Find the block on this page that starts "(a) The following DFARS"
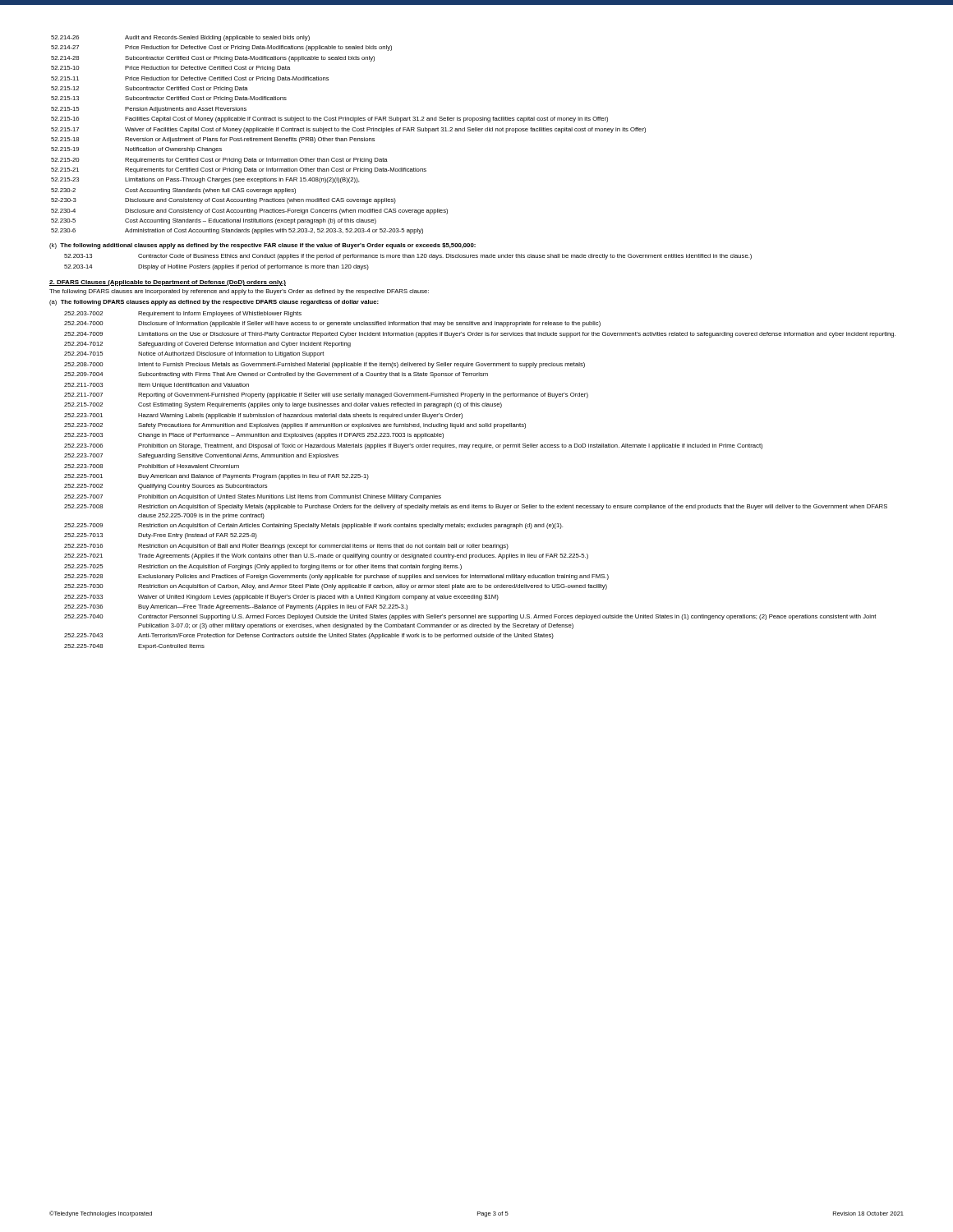This screenshot has width=953, height=1232. click(x=214, y=302)
